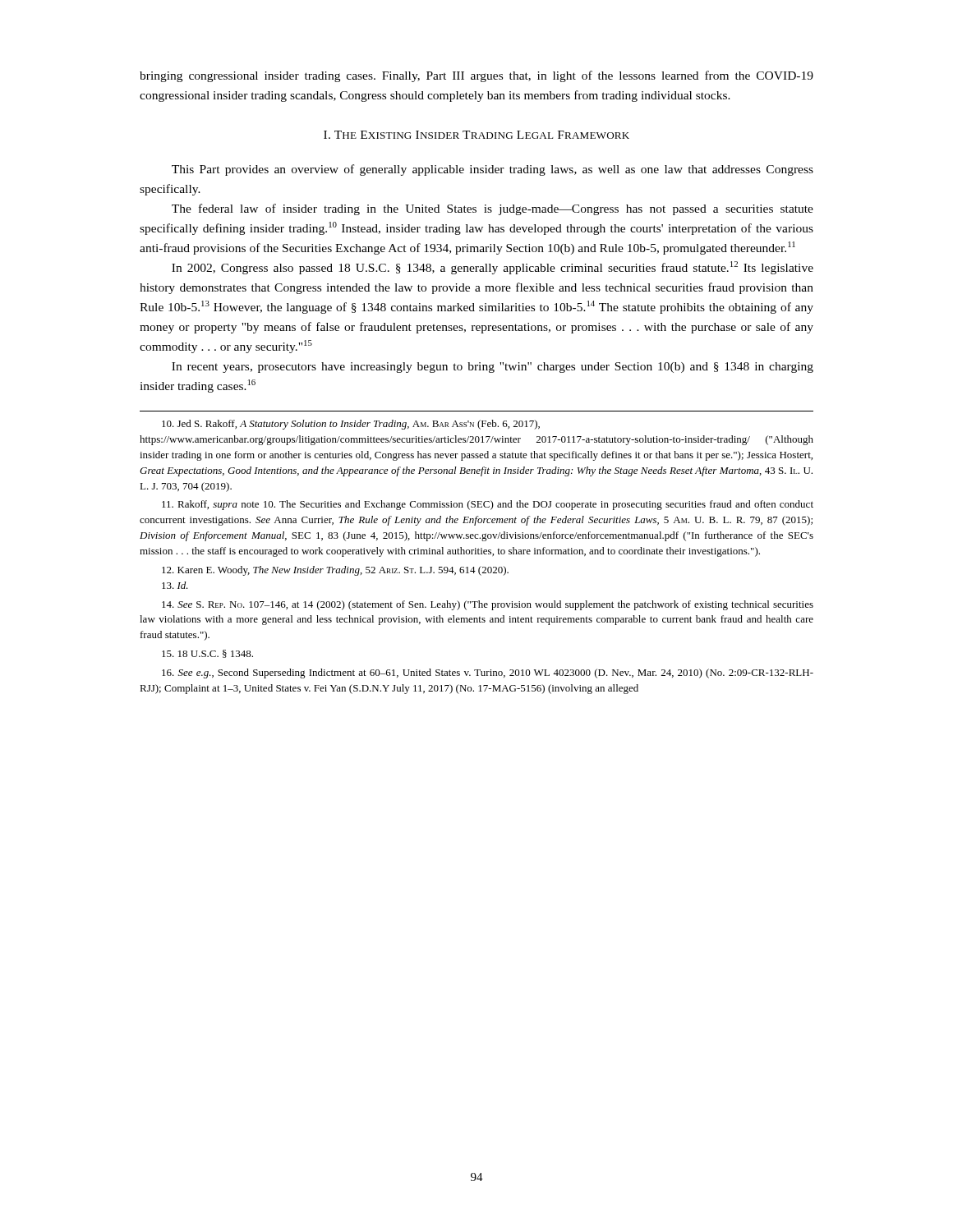This screenshot has height=1232, width=953.
Task: Select the text block containing "In 2002, Congress also"
Action: point(476,307)
